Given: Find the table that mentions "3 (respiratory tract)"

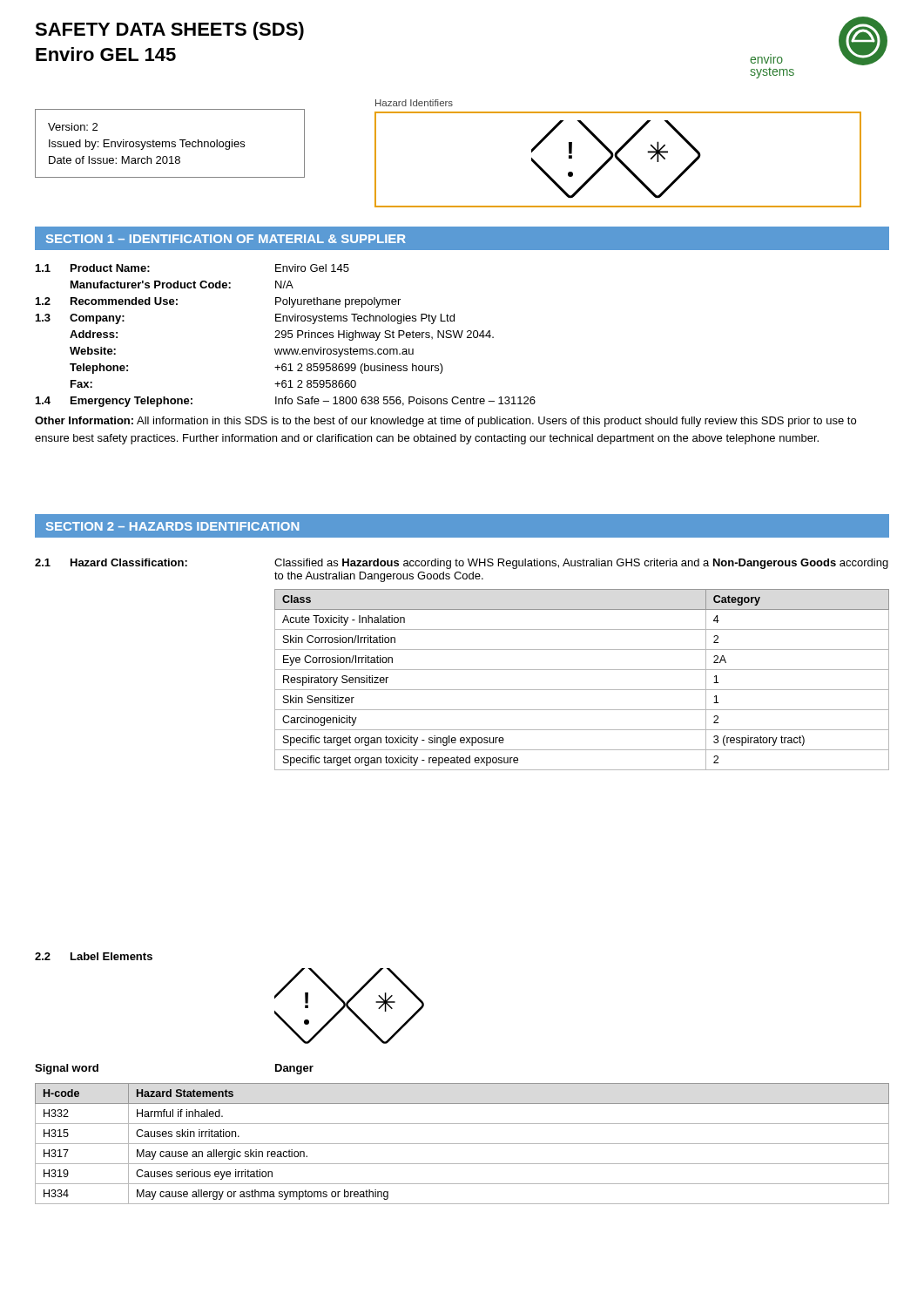Looking at the screenshot, I should (x=582, y=680).
